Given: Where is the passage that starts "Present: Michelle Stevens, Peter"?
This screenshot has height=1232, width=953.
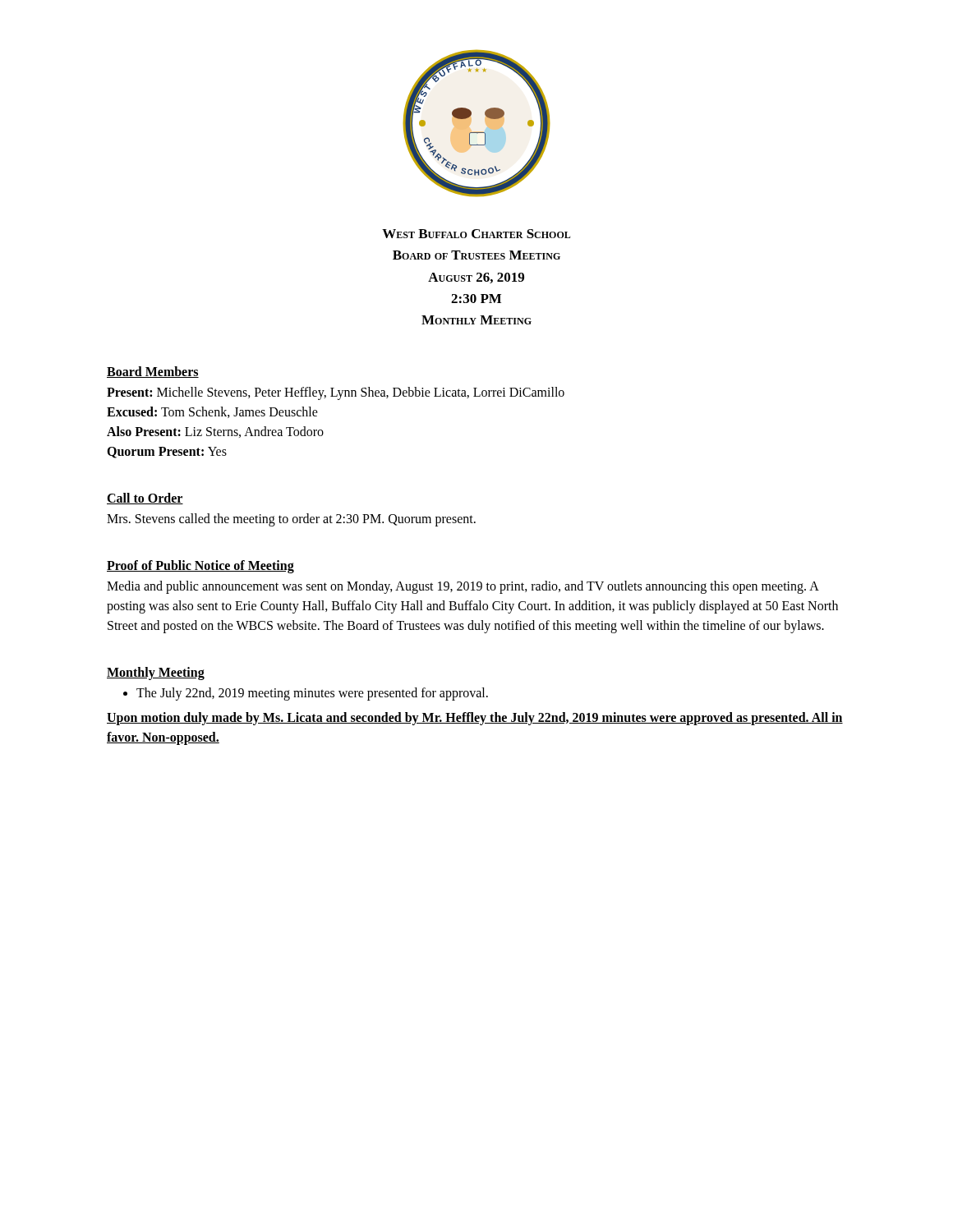Looking at the screenshot, I should [x=336, y=393].
